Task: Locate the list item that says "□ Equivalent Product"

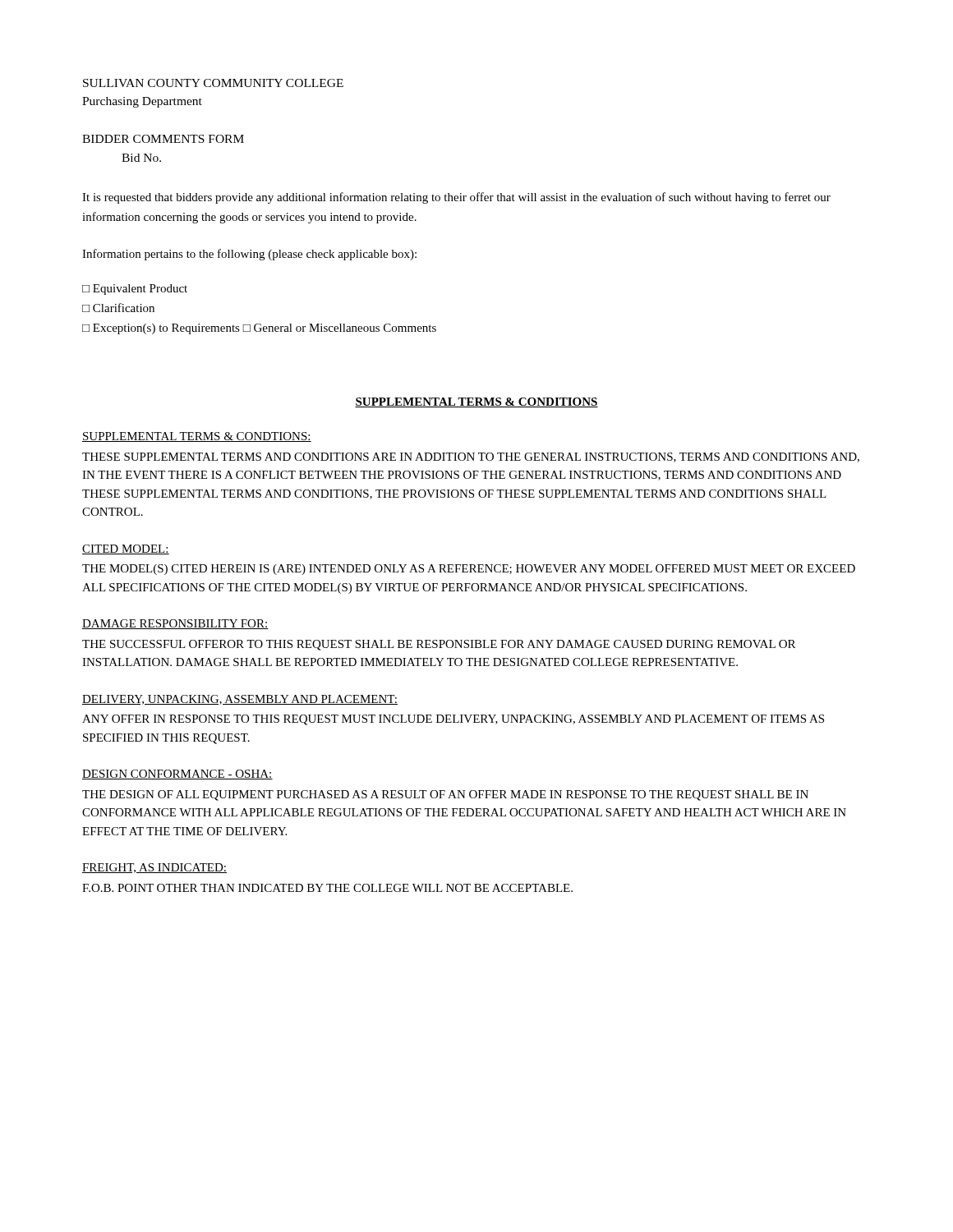Action: tap(135, 288)
